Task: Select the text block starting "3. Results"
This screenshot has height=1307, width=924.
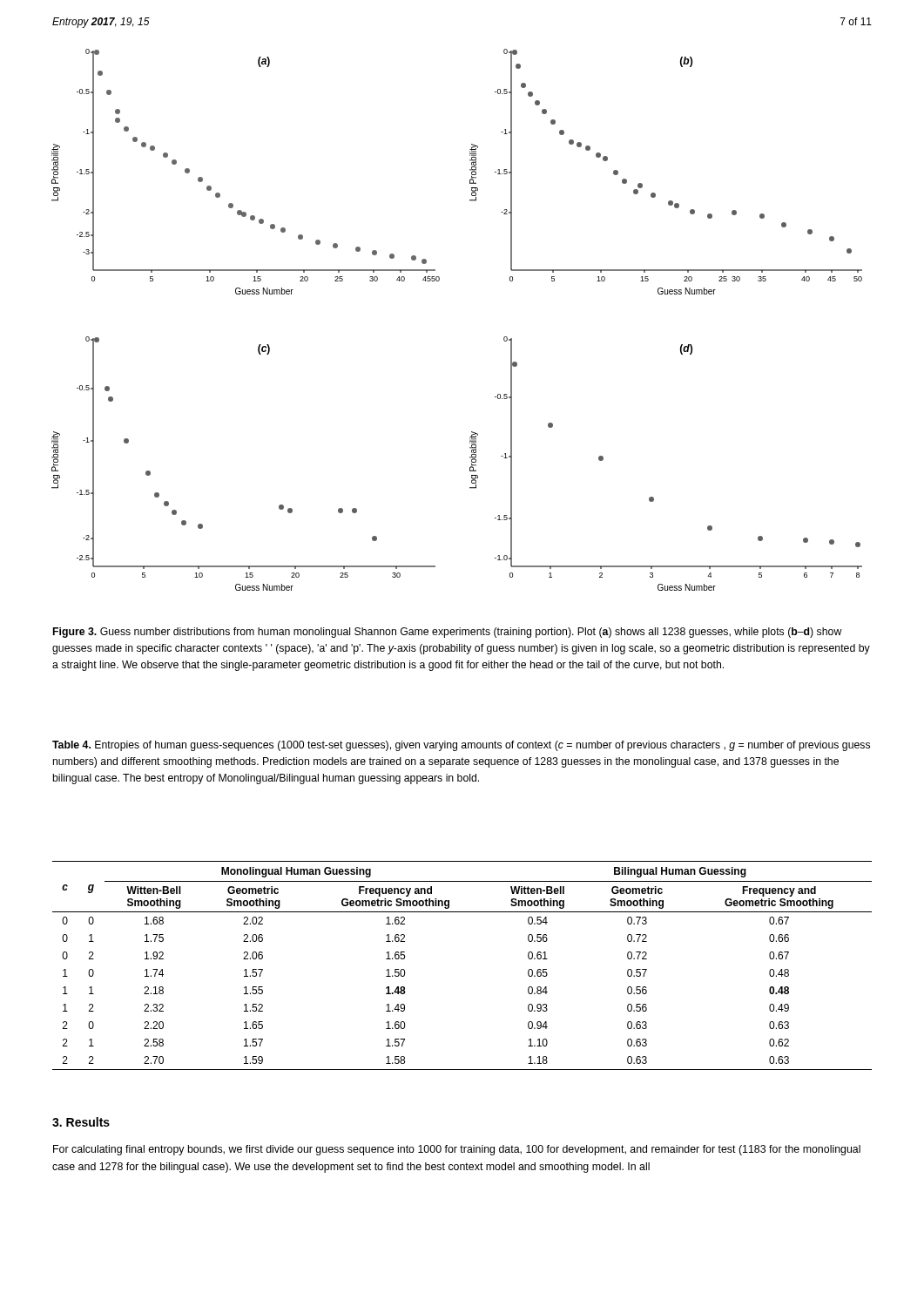Action: click(81, 1122)
